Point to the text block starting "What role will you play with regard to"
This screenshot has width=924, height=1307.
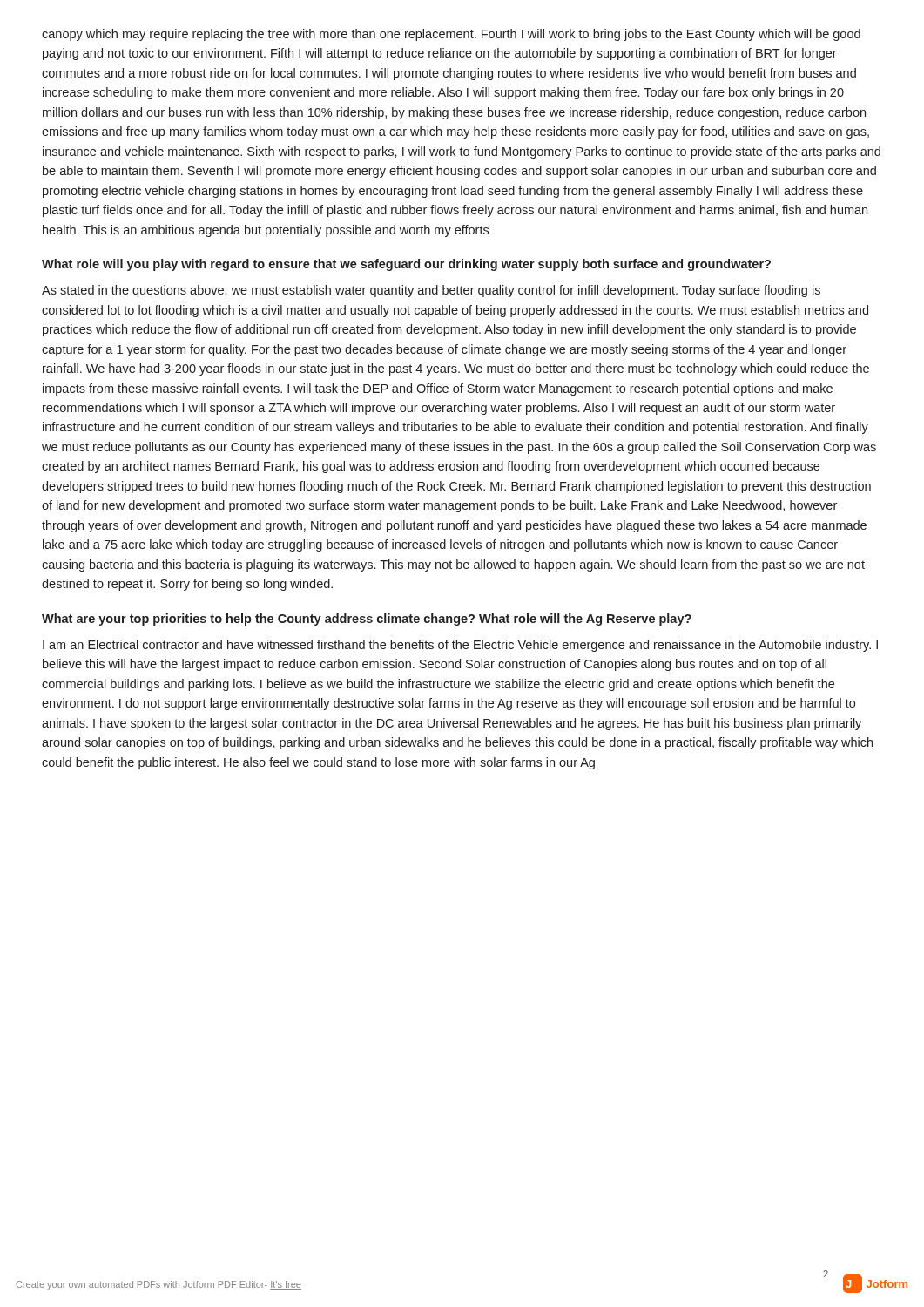[x=407, y=264]
